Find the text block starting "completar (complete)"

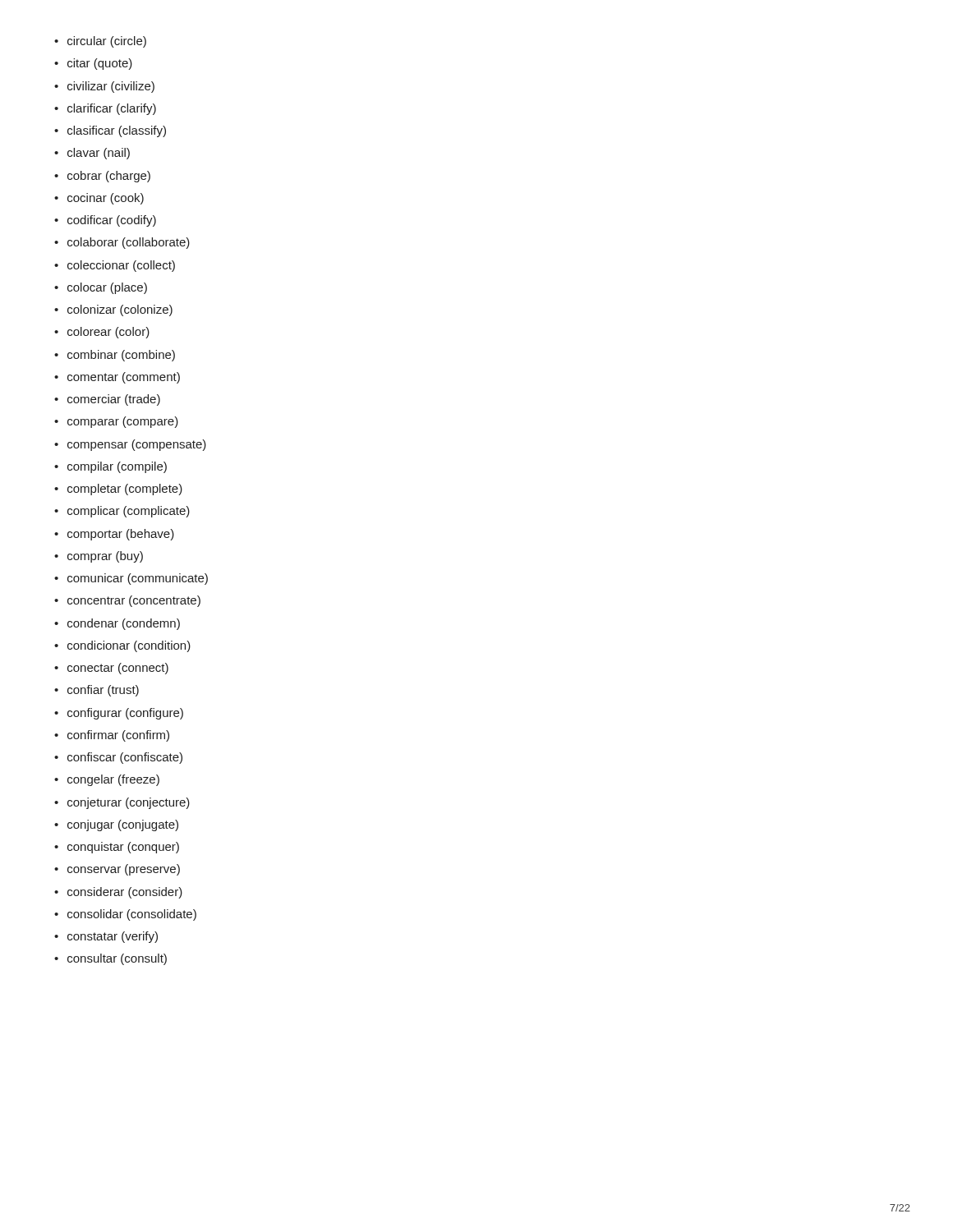(x=118, y=490)
